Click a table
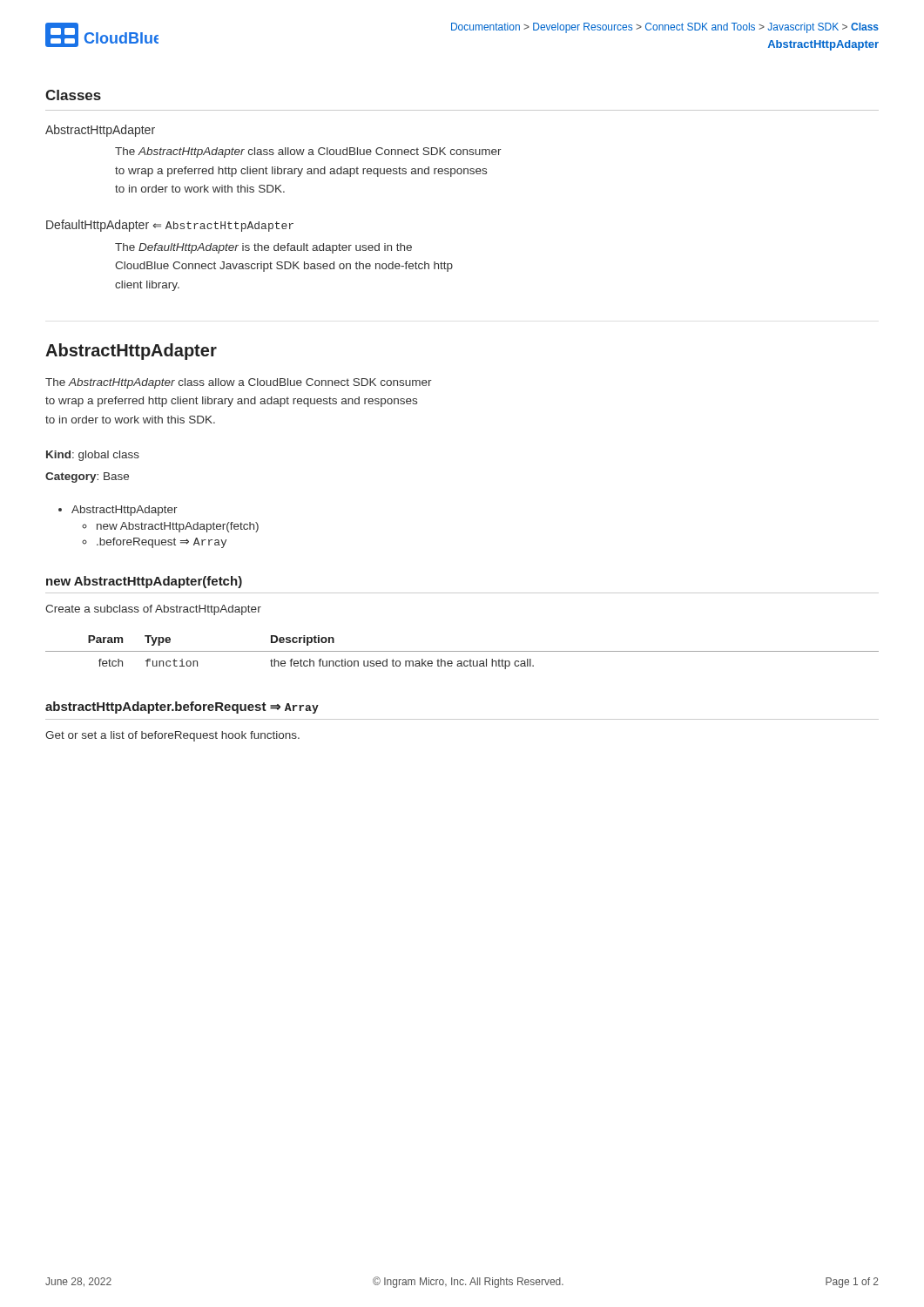Image resolution: width=924 pixels, height=1307 pixels. [462, 652]
